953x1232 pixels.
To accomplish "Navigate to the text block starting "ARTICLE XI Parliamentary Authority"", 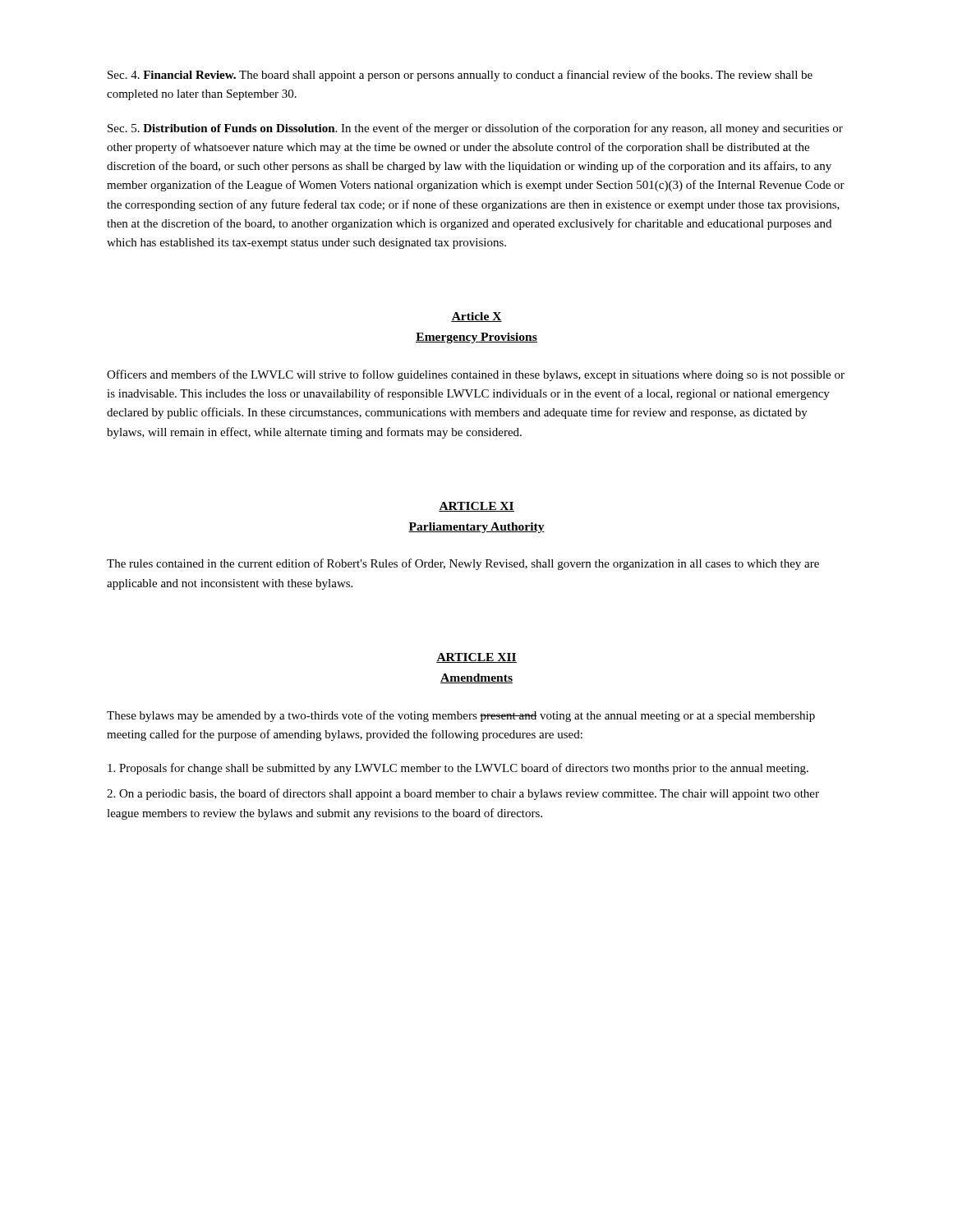I will (476, 516).
